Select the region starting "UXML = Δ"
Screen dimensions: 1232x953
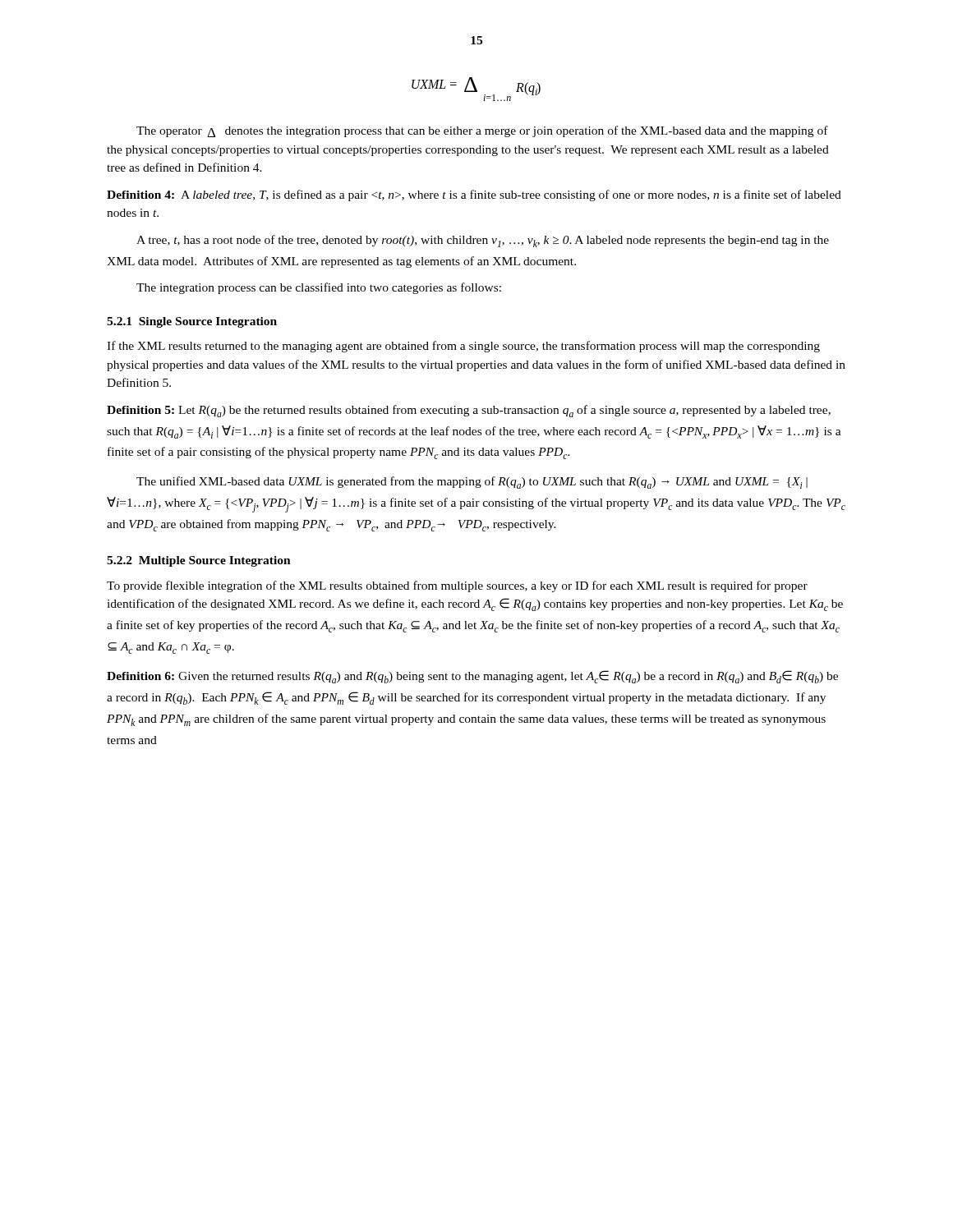[476, 86]
